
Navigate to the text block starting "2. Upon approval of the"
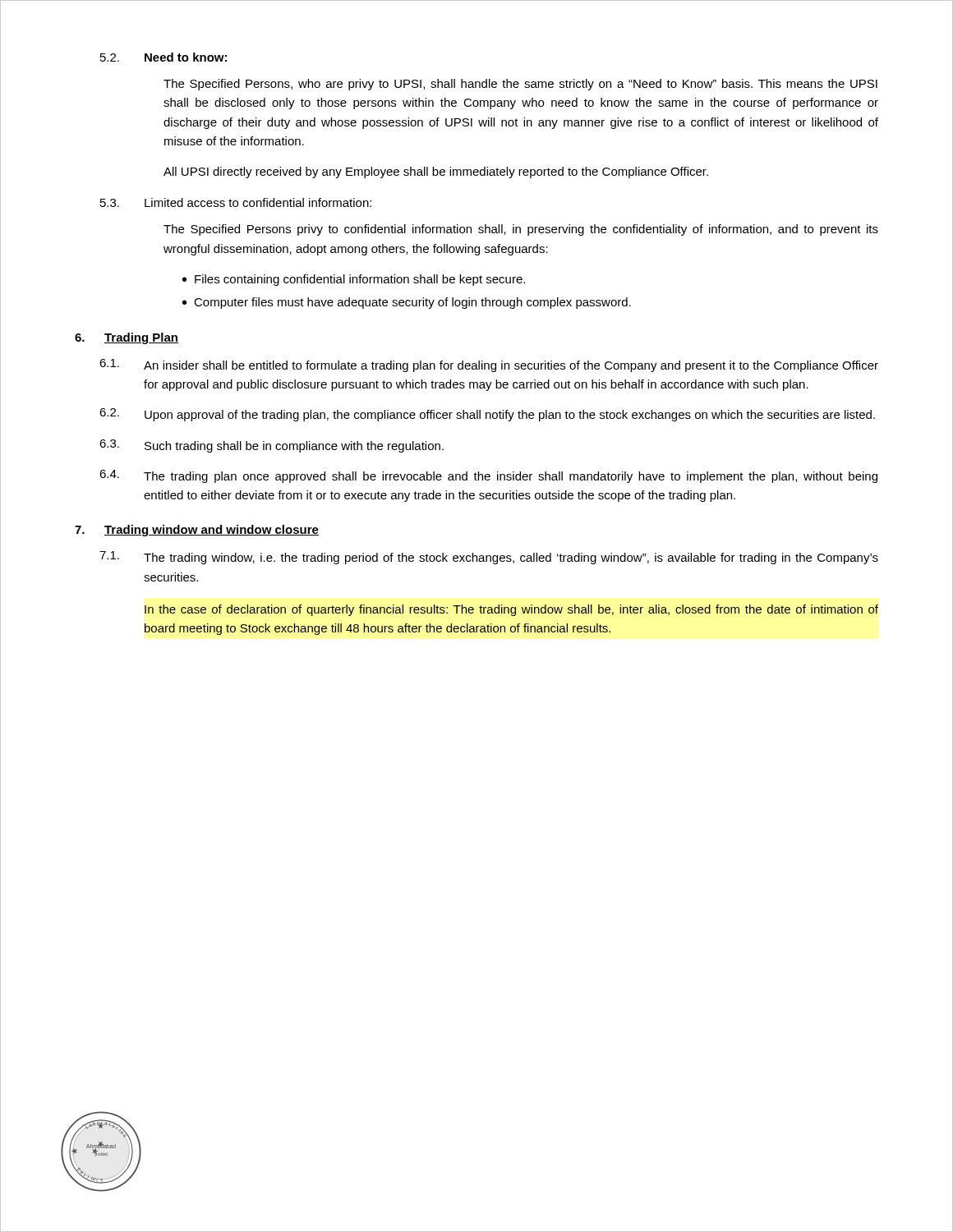click(489, 415)
